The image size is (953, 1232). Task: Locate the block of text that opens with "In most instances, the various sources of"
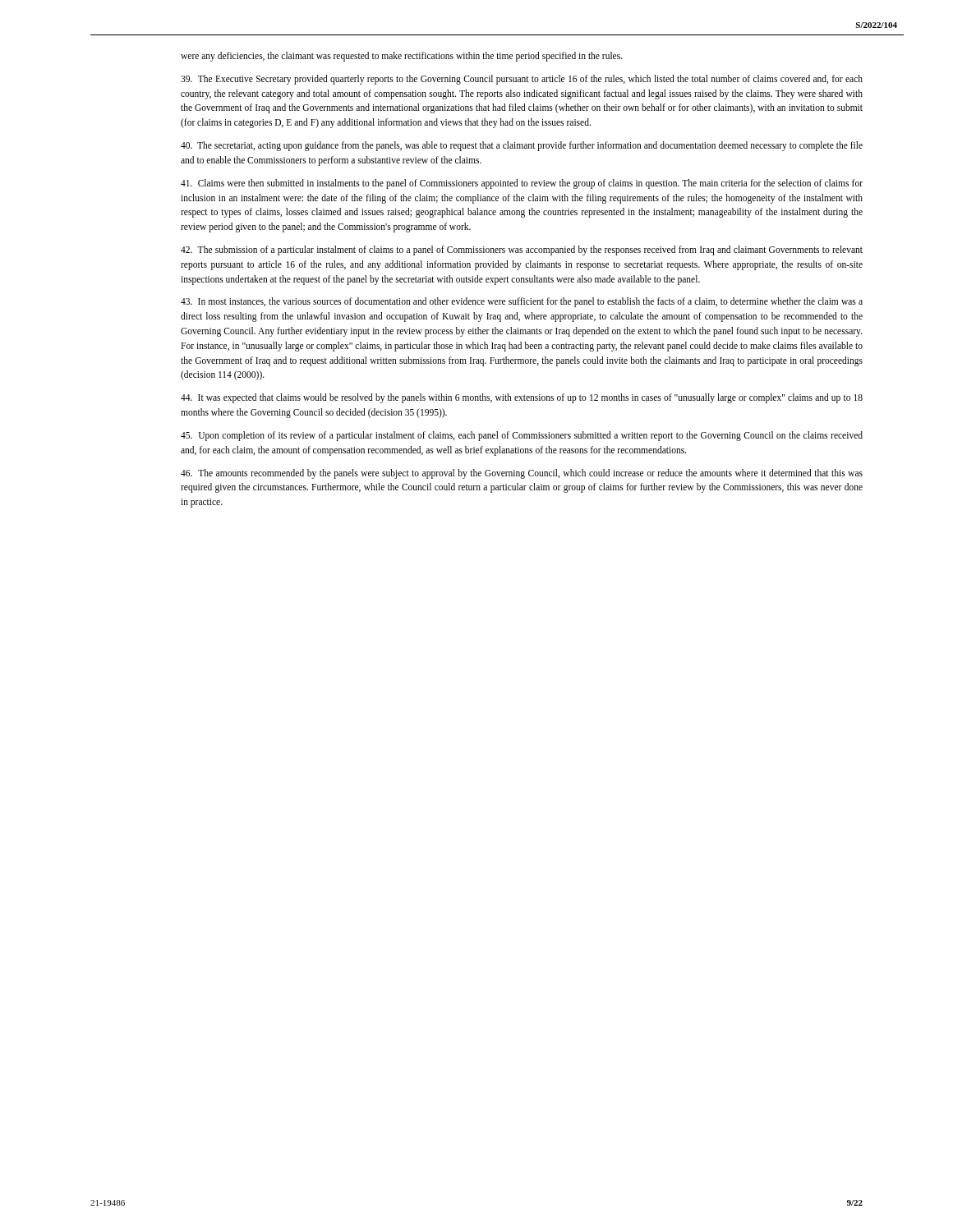(x=522, y=338)
